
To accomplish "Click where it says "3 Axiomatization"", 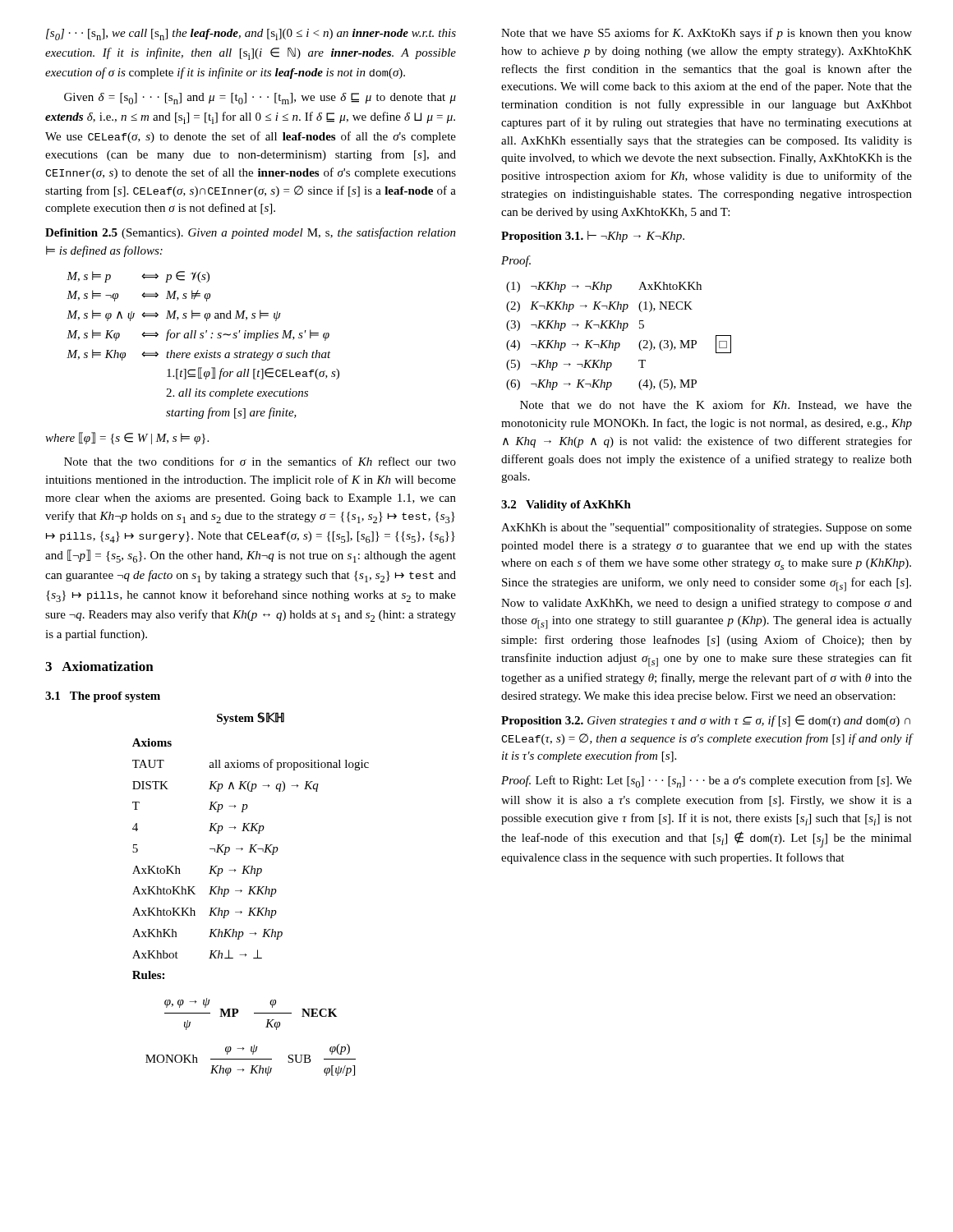I will click(x=99, y=667).
